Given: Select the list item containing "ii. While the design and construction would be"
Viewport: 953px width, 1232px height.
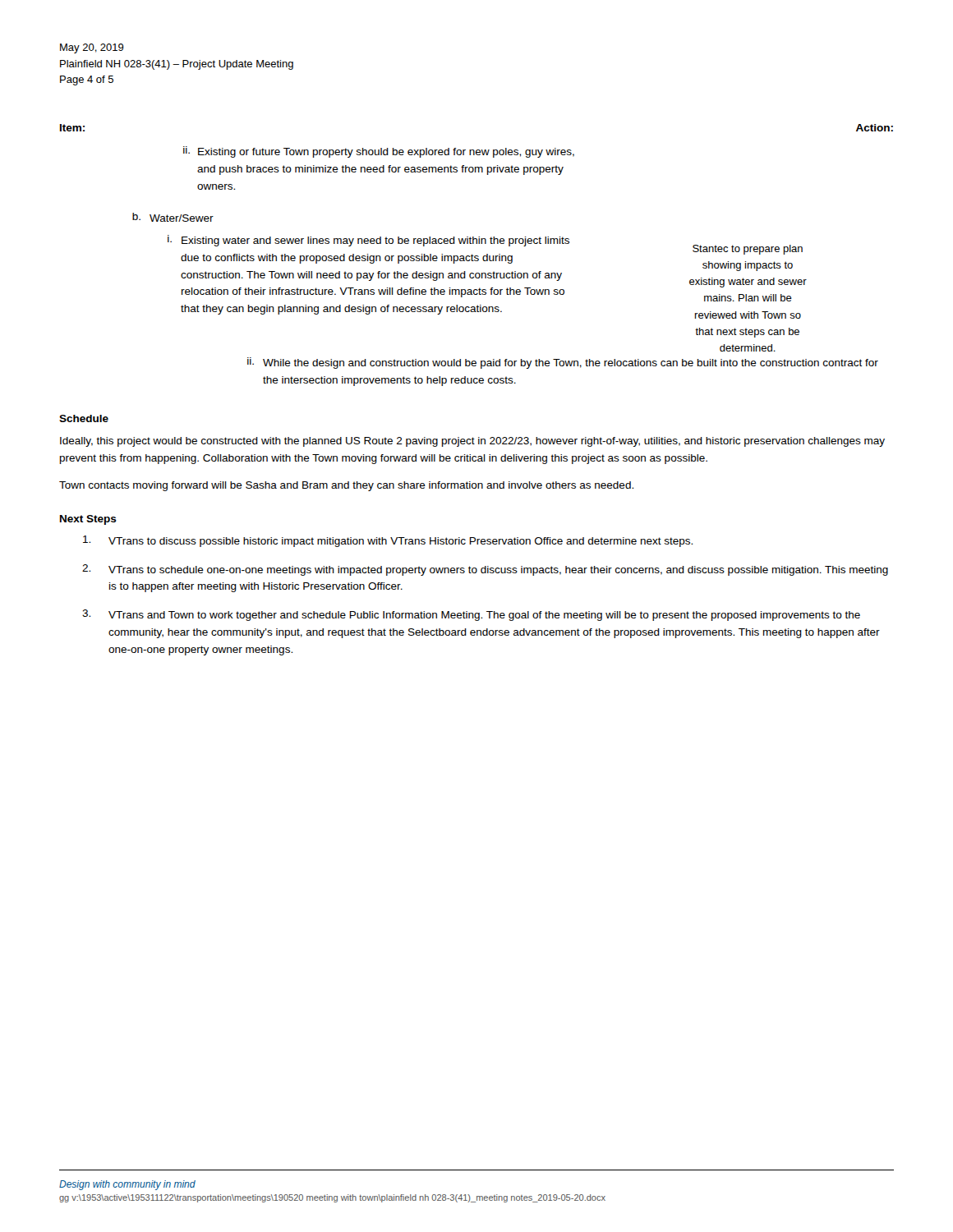Looking at the screenshot, I should point(559,372).
